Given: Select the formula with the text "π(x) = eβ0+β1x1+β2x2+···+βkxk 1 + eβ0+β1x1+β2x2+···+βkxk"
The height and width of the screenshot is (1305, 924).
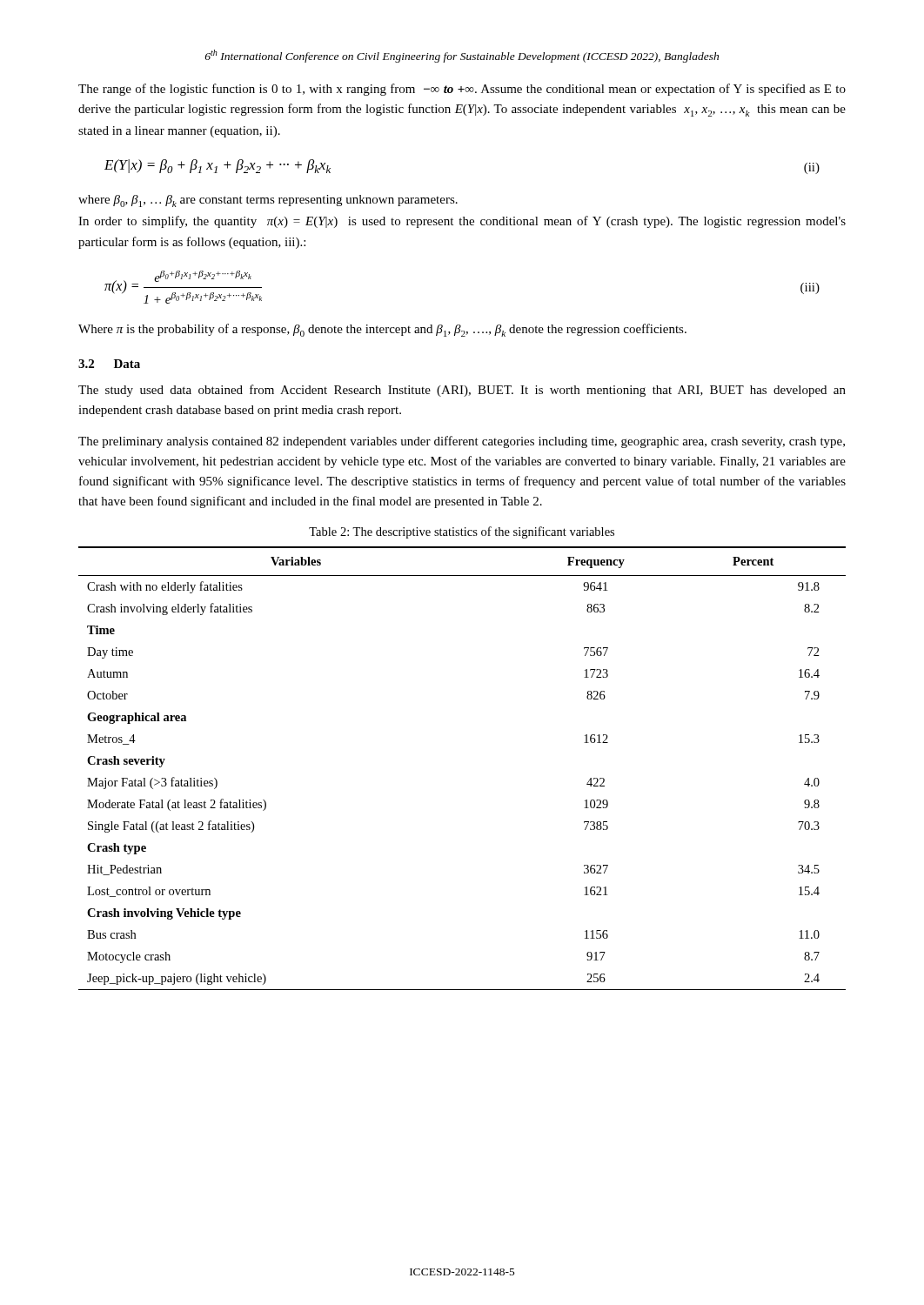Looking at the screenshot, I should [x=202, y=288].
